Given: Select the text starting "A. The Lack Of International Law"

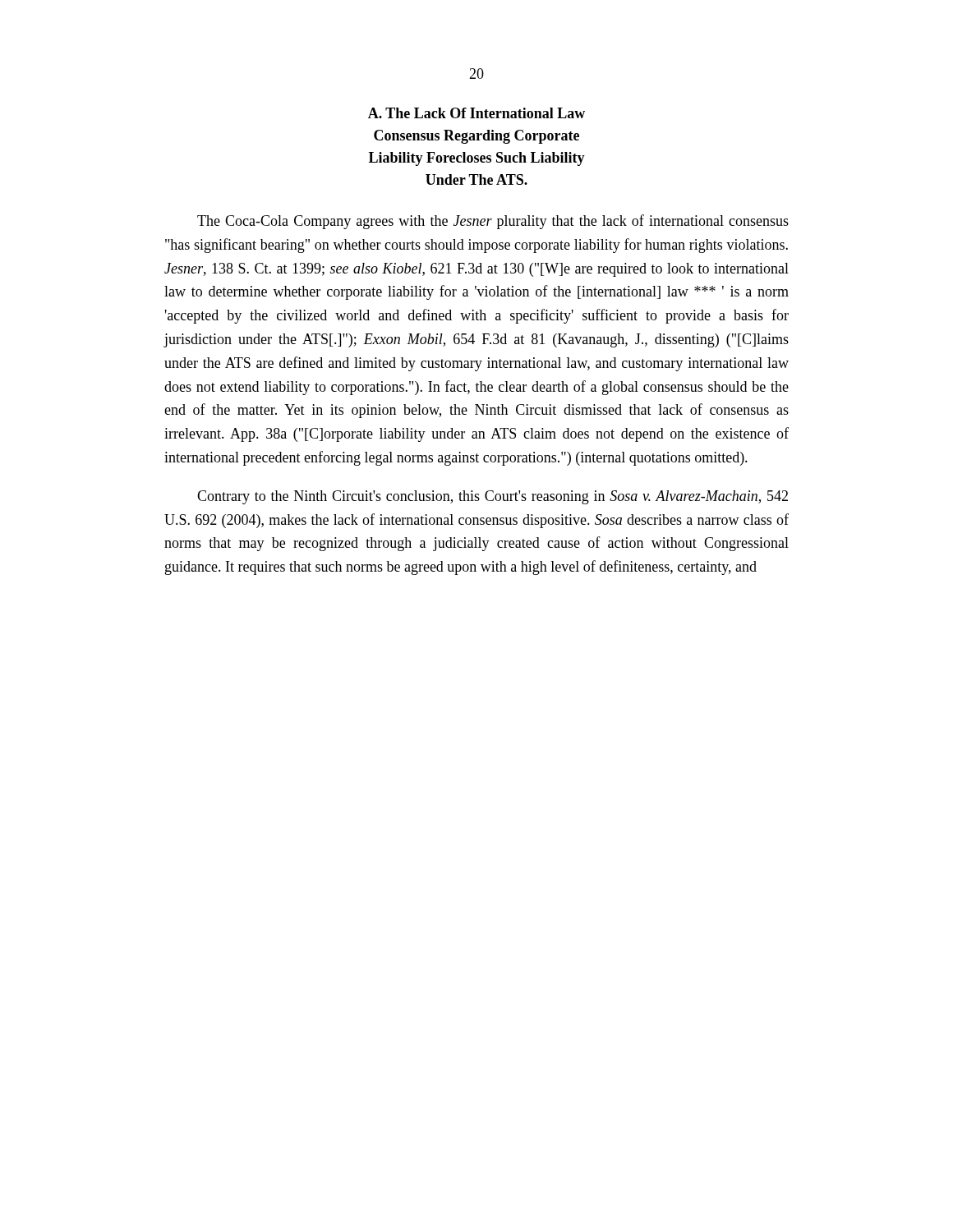Looking at the screenshot, I should pos(476,147).
